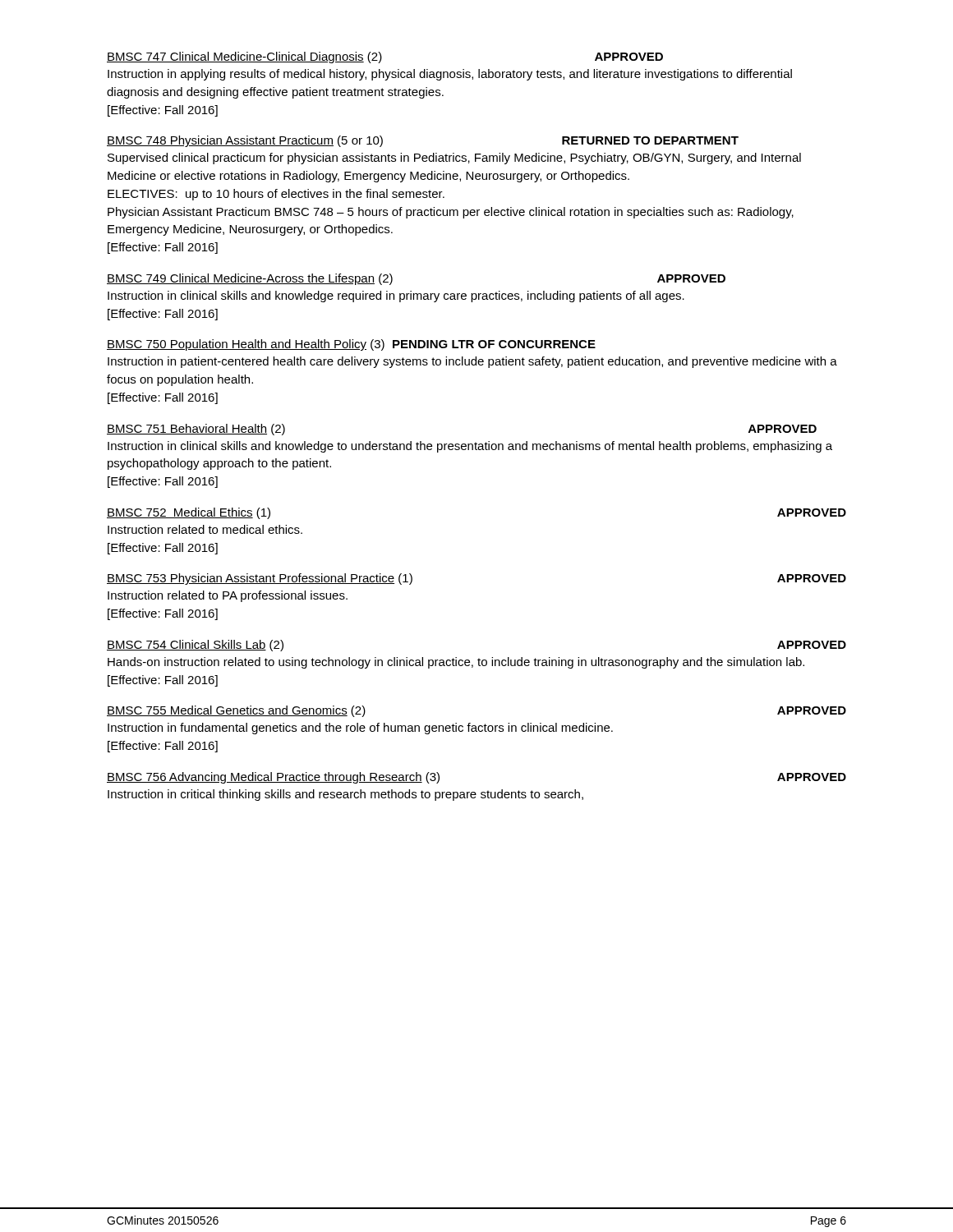Point to the block beginning "BMSC 752 Medical Ethics"

180,513
